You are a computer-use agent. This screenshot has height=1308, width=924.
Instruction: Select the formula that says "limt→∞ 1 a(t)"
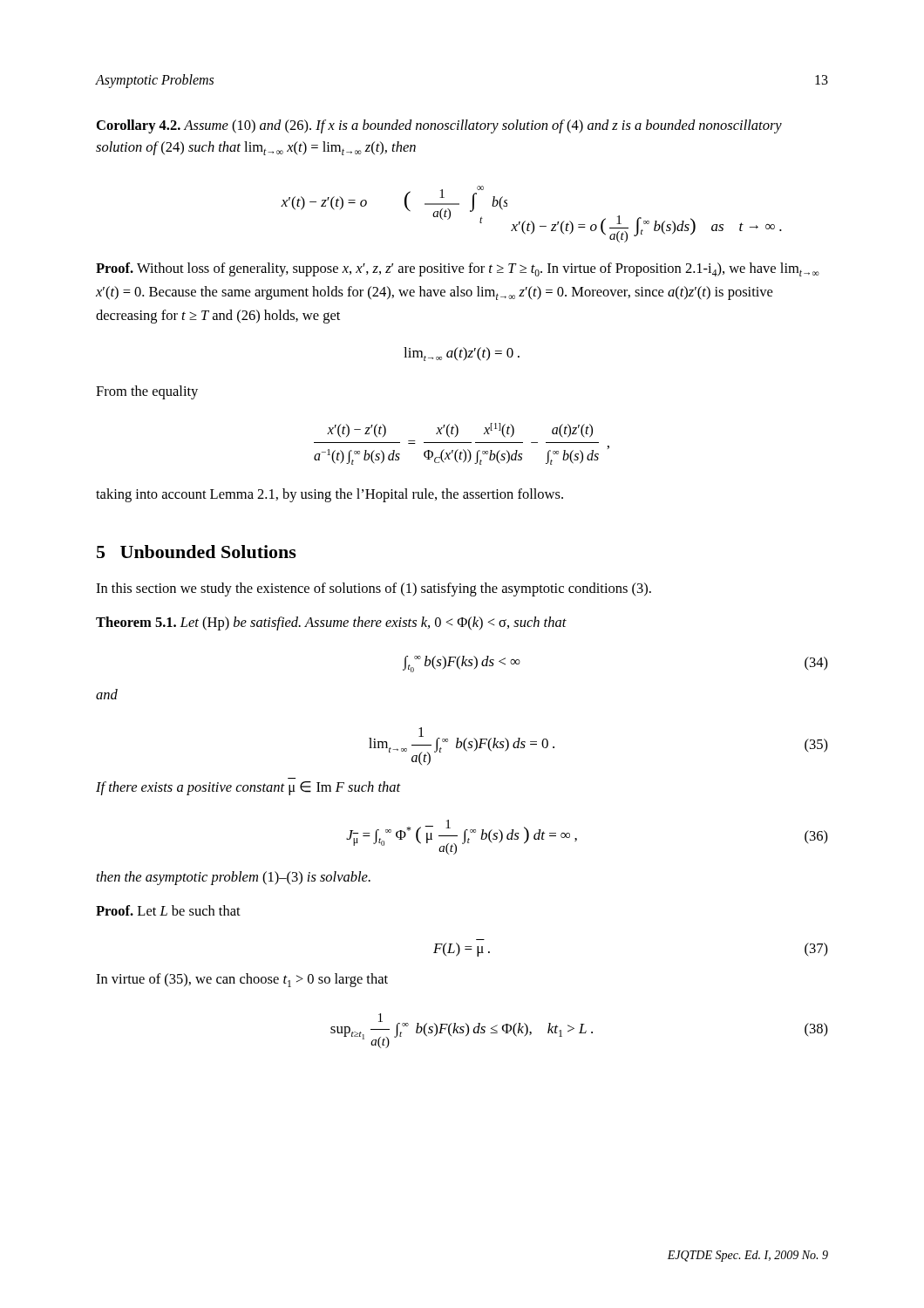click(421, 745)
